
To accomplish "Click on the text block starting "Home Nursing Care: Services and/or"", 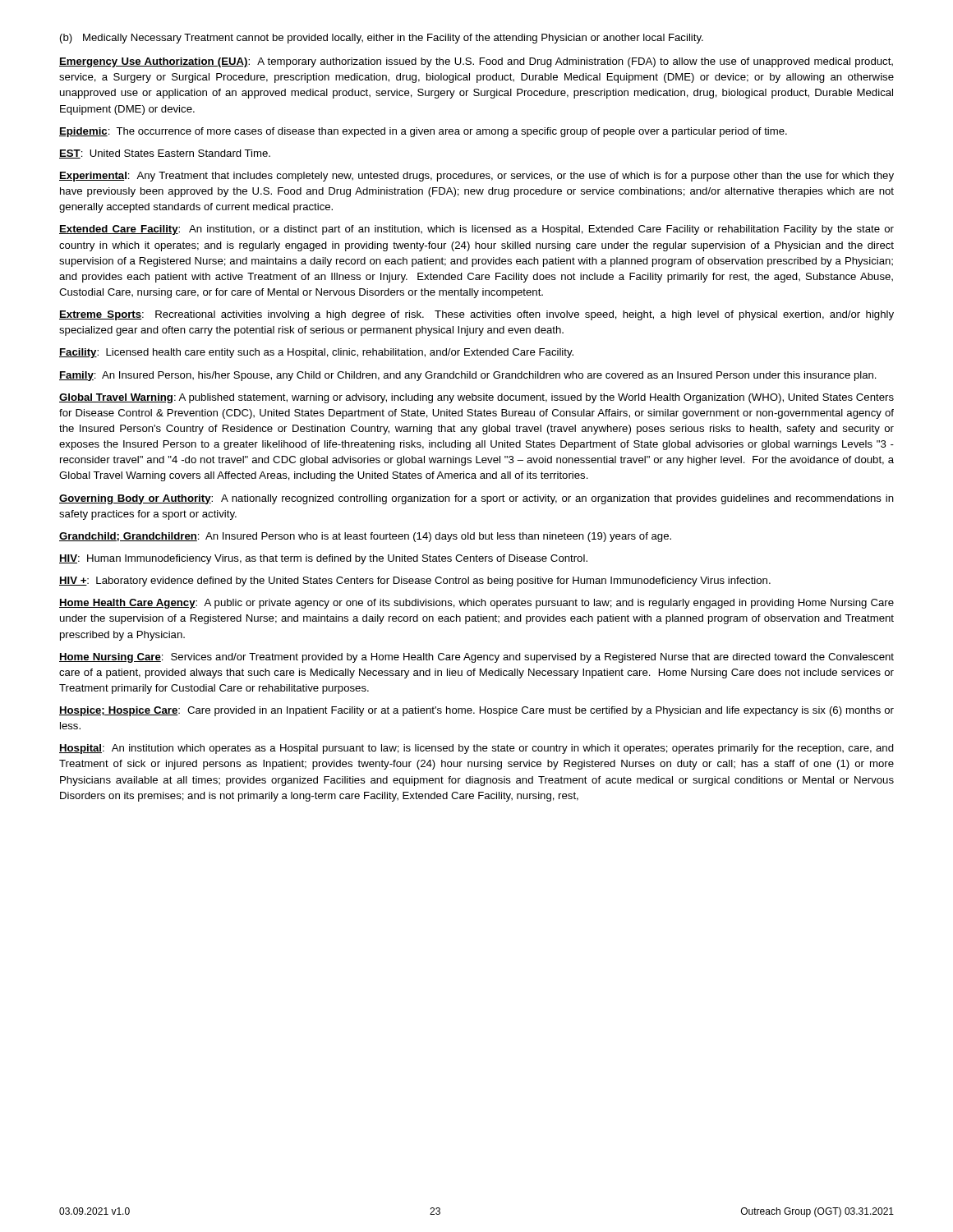I will tap(476, 672).
